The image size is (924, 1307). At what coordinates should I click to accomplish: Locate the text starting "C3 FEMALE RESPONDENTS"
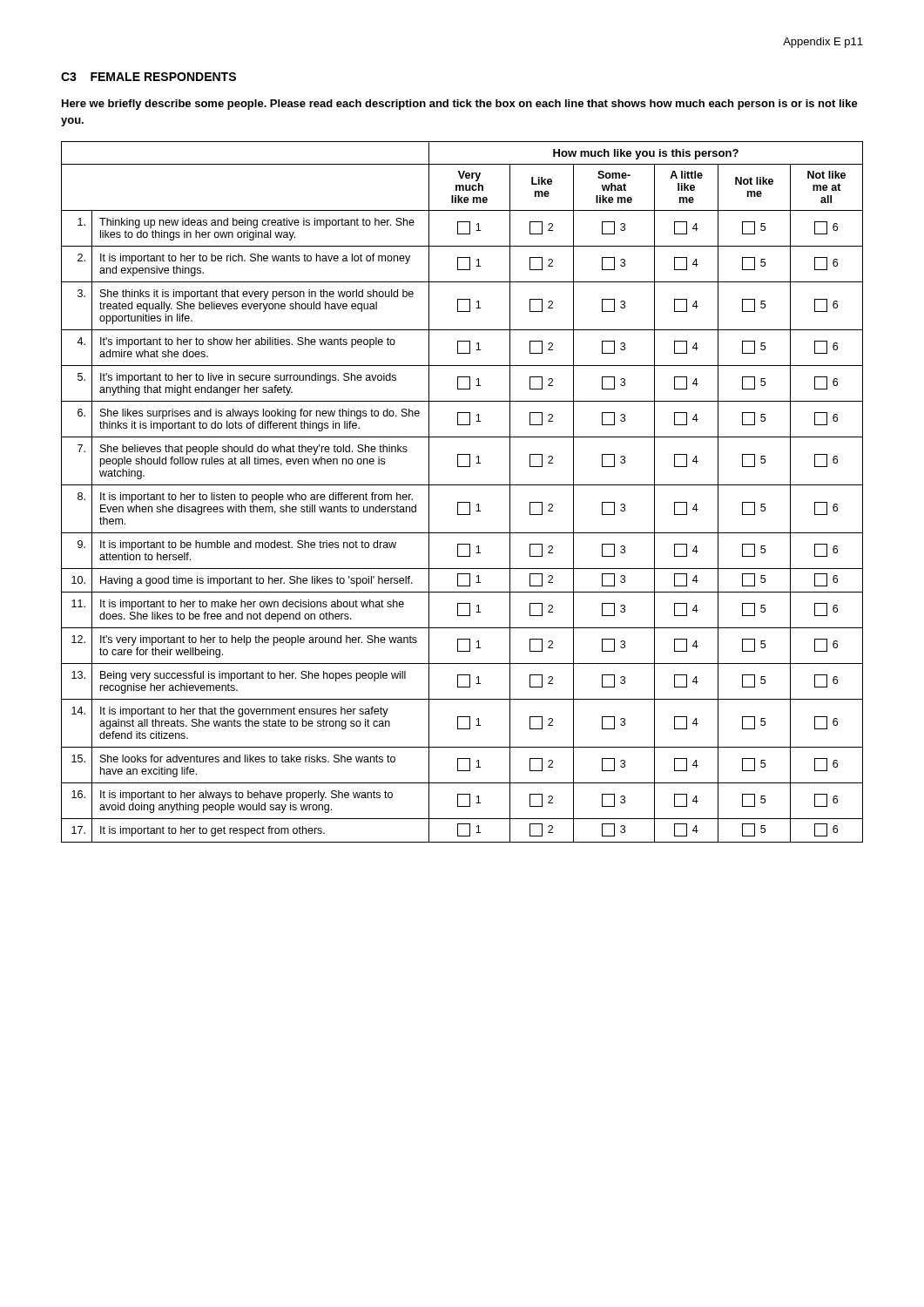(x=149, y=77)
